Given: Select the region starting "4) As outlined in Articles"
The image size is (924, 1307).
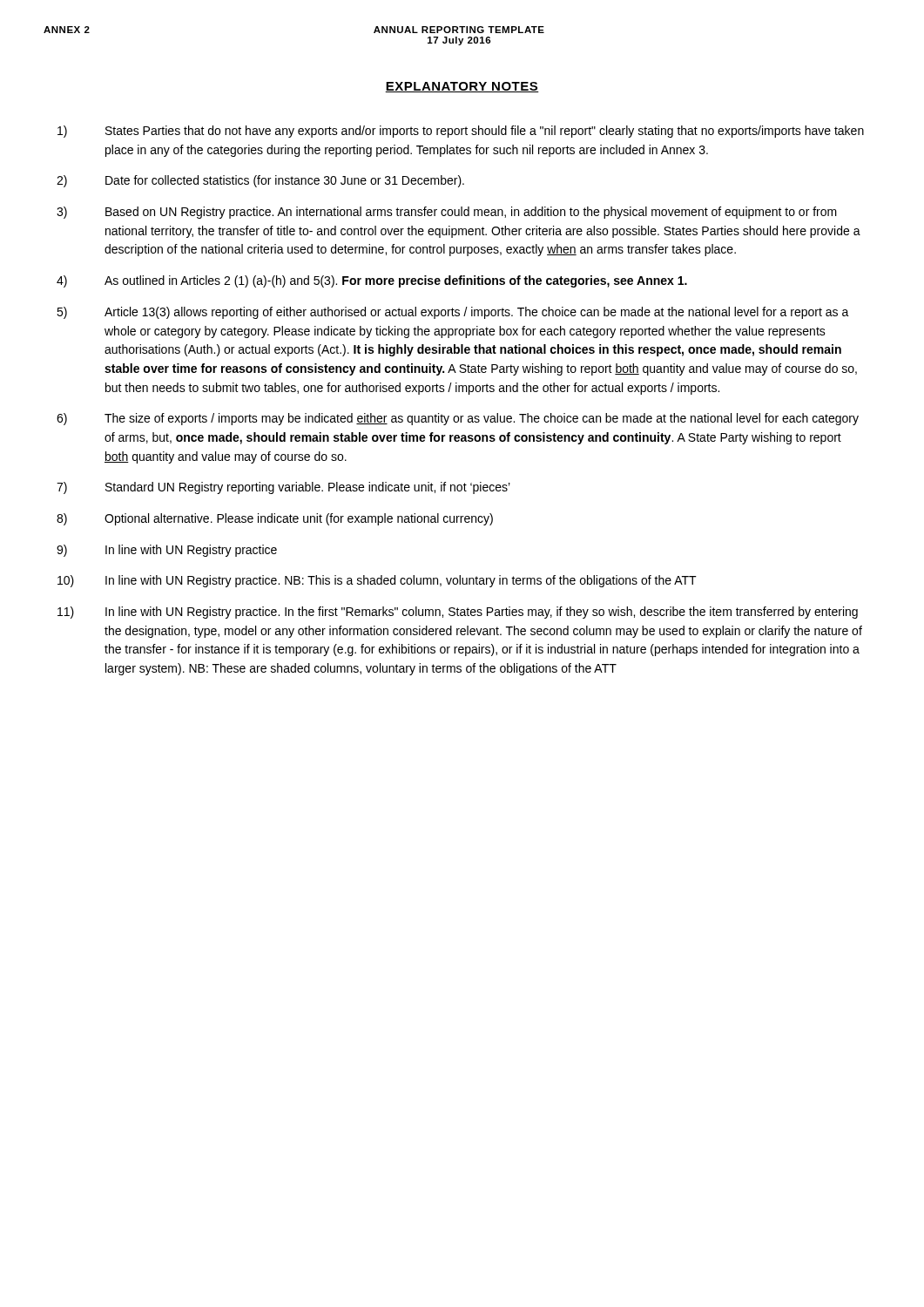Looking at the screenshot, I should click(462, 281).
